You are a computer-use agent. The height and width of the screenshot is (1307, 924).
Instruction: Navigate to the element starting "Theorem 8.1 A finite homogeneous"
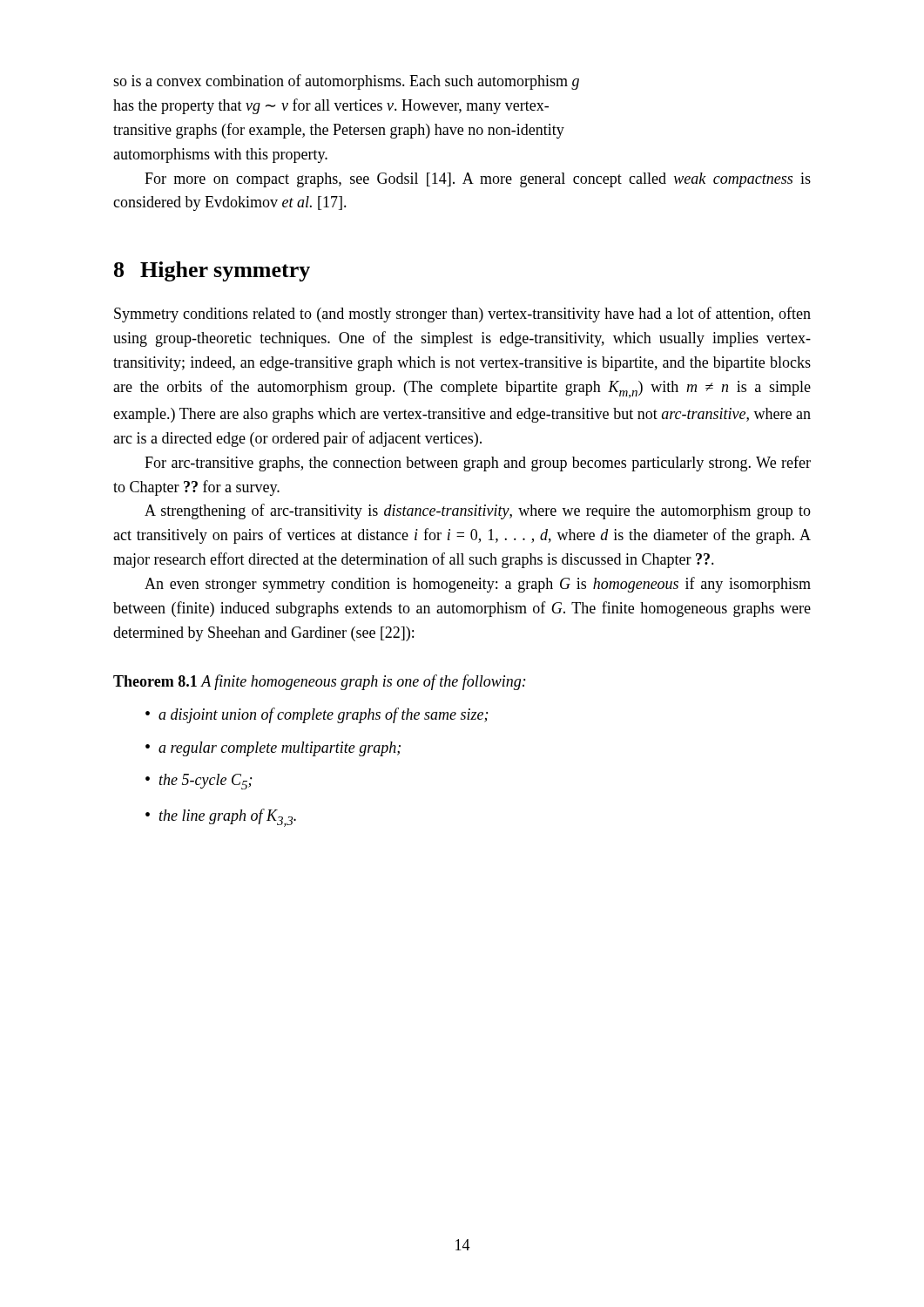coord(320,681)
